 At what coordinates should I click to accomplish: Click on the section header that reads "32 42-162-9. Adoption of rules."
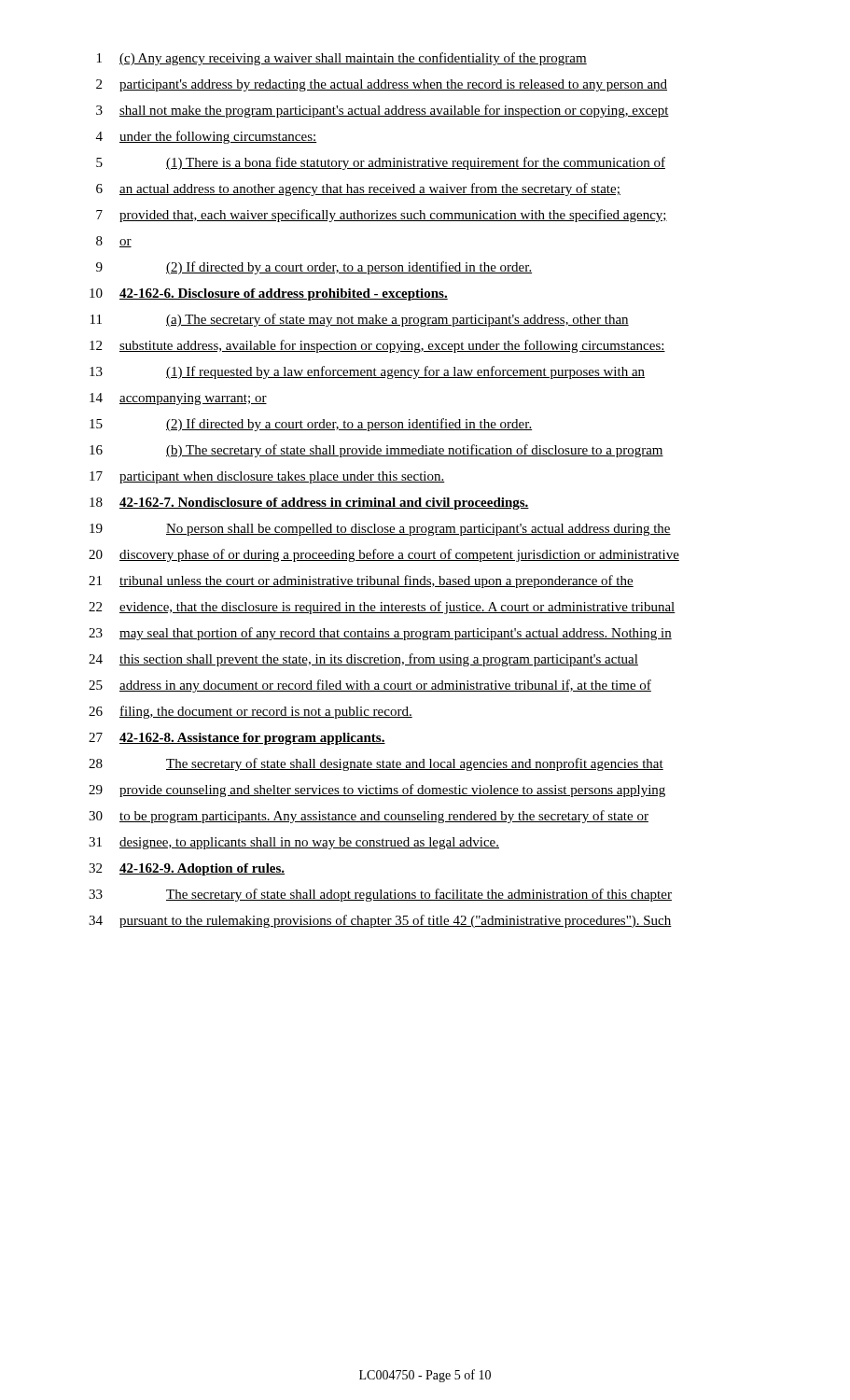[187, 869]
